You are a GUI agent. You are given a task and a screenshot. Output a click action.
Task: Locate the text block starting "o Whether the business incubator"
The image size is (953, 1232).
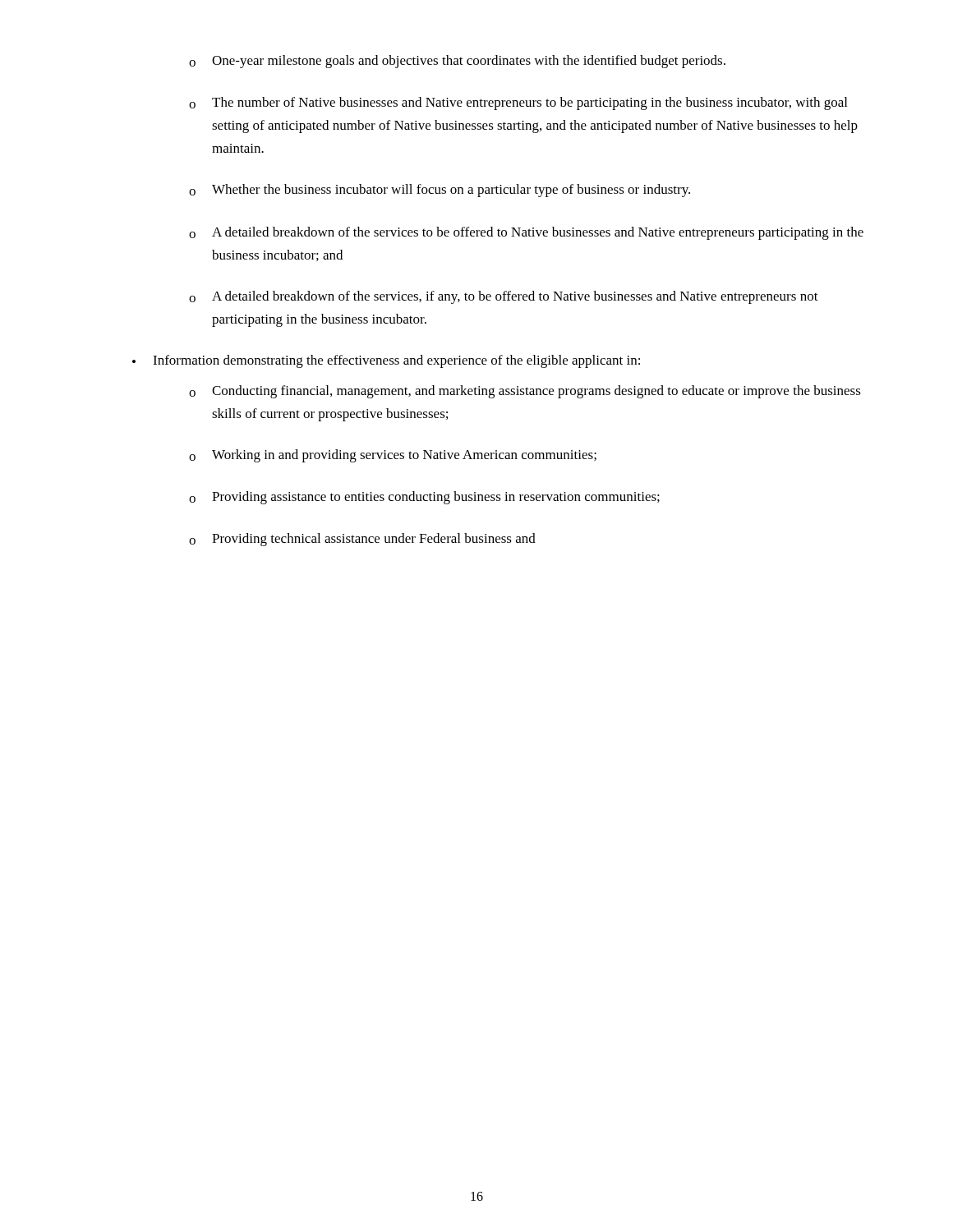tap(530, 190)
